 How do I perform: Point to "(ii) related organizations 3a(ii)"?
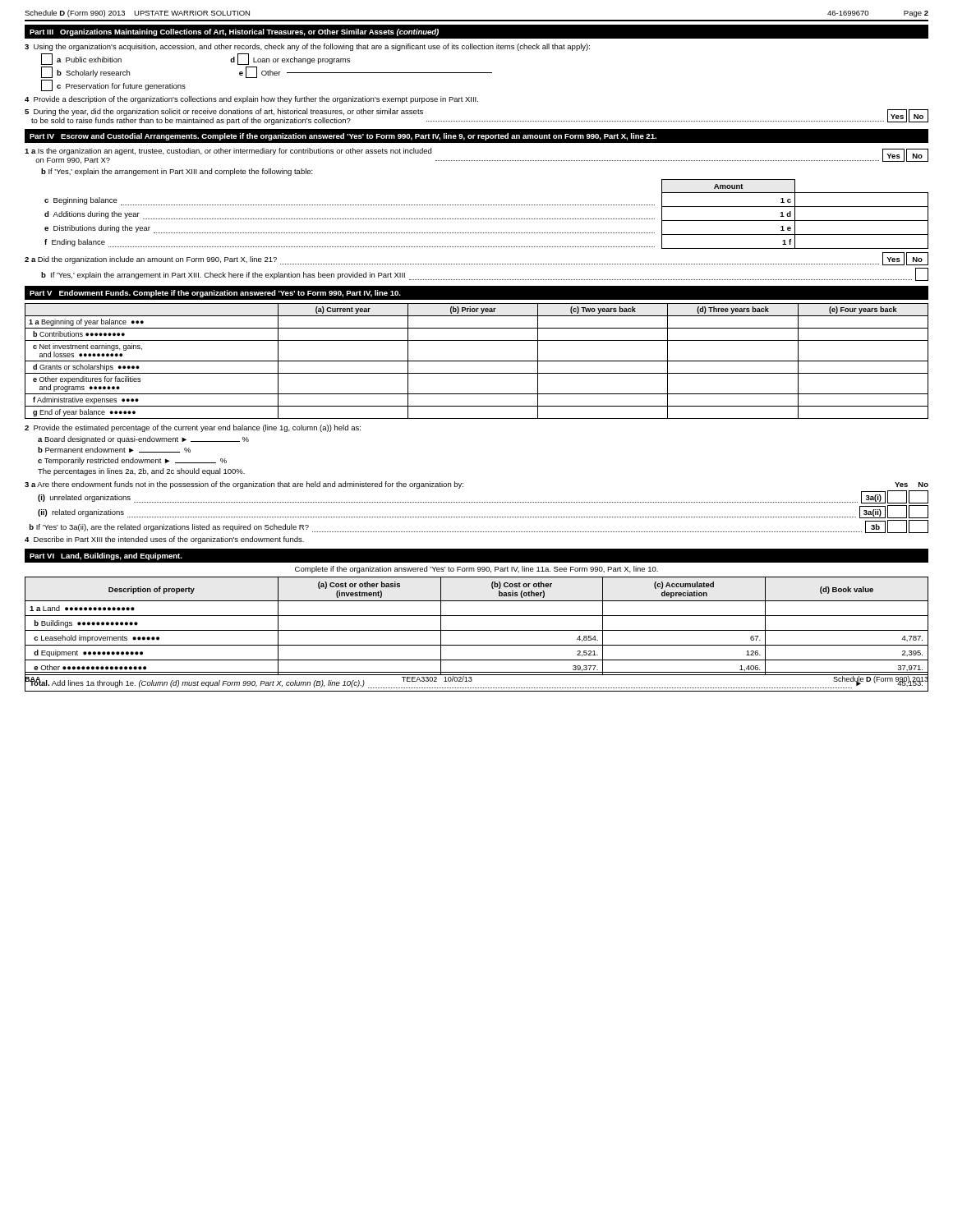coord(483,512)
